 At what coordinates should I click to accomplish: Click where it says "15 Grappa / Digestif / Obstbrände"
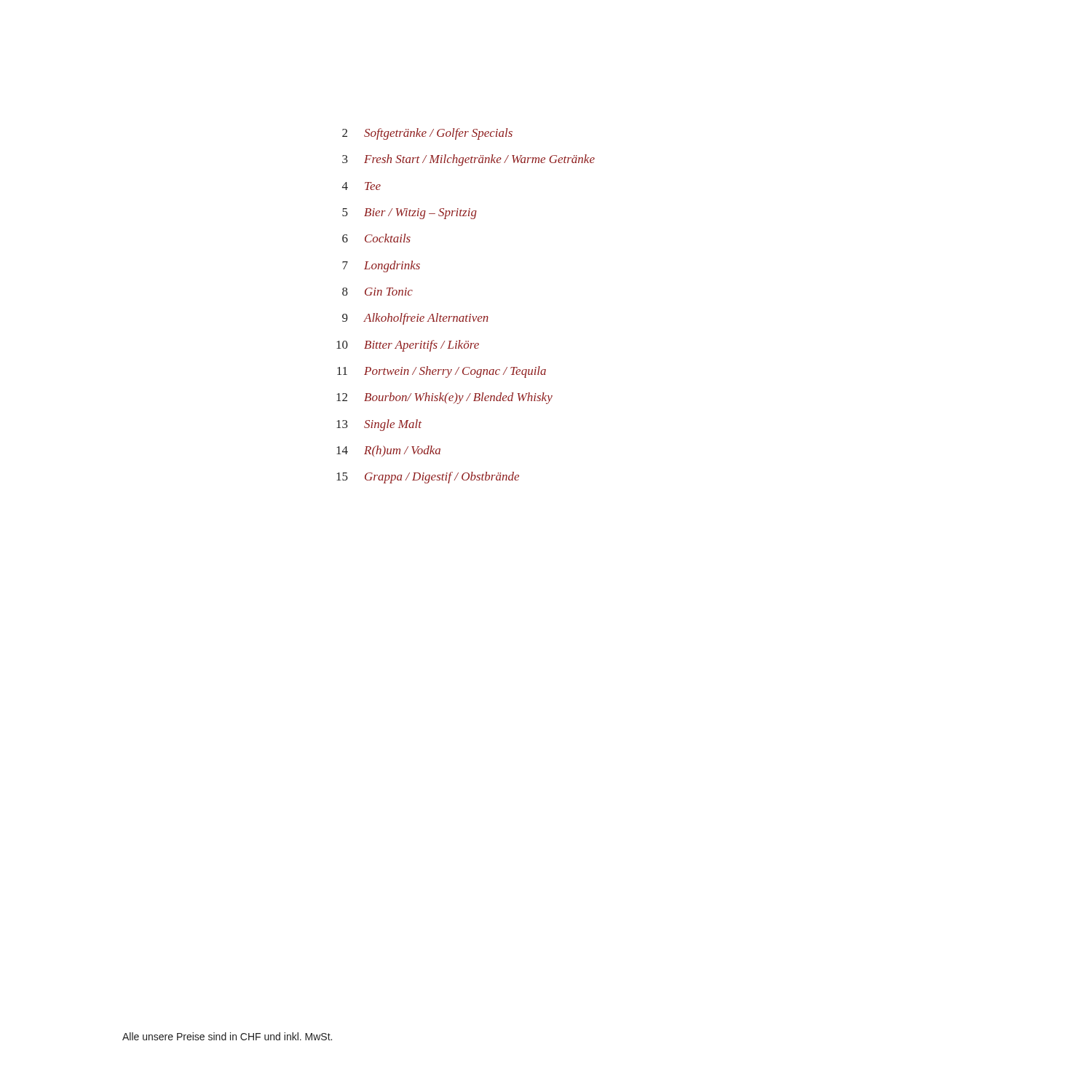[420, 477]
